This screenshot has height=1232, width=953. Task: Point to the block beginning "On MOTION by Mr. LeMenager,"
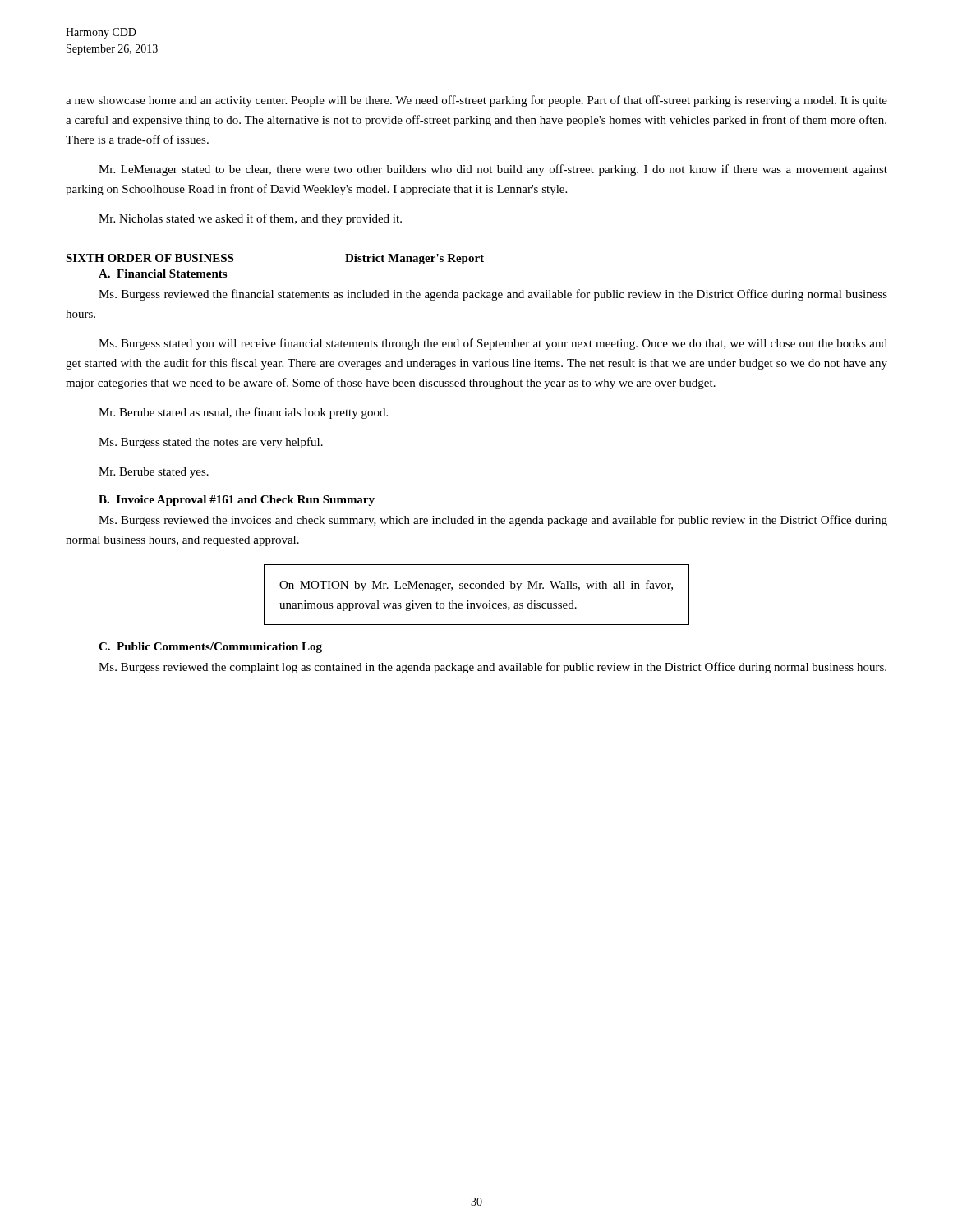click(x=476, y=595)
